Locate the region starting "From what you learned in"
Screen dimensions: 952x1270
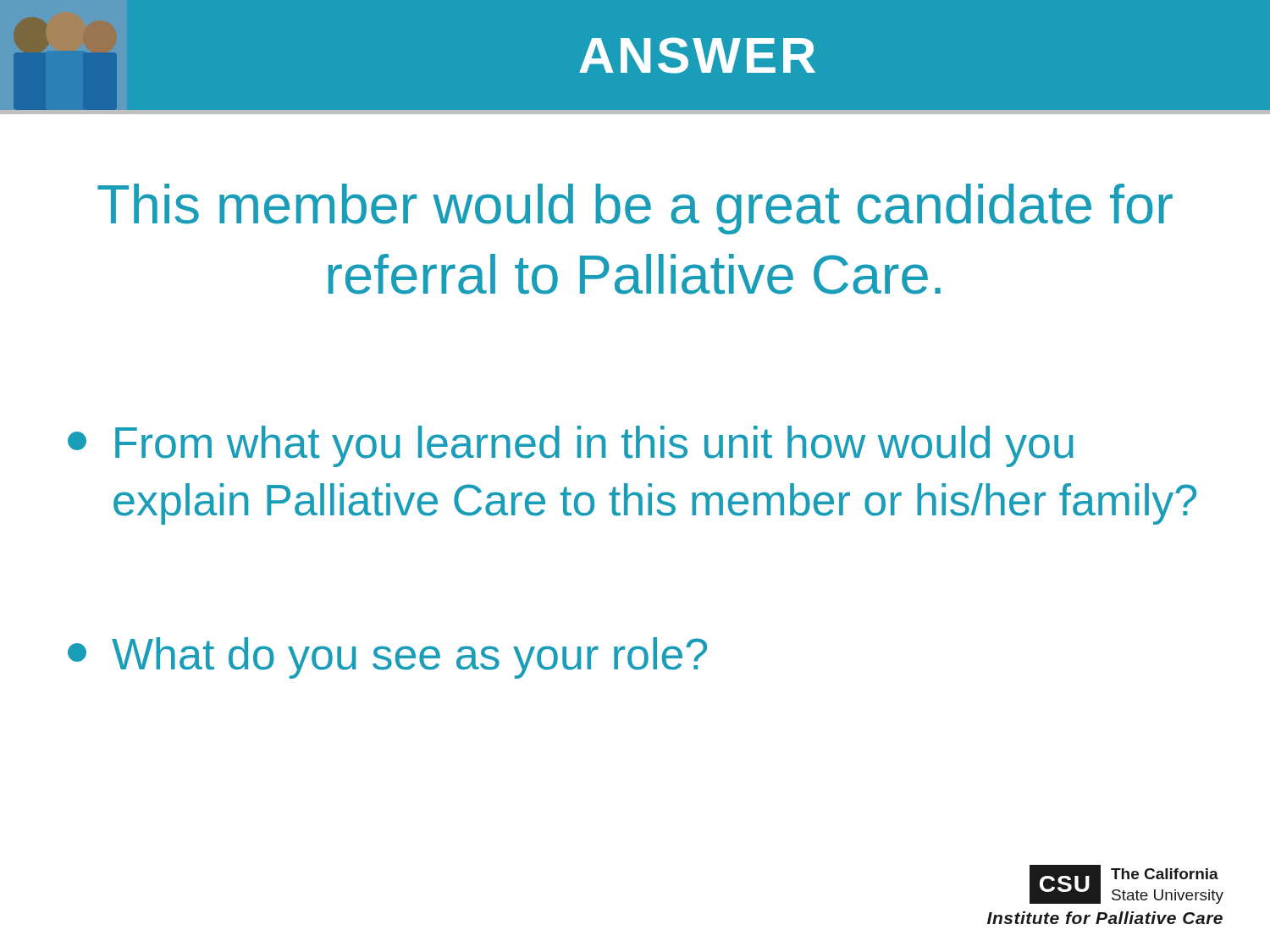tap(635, 472)
